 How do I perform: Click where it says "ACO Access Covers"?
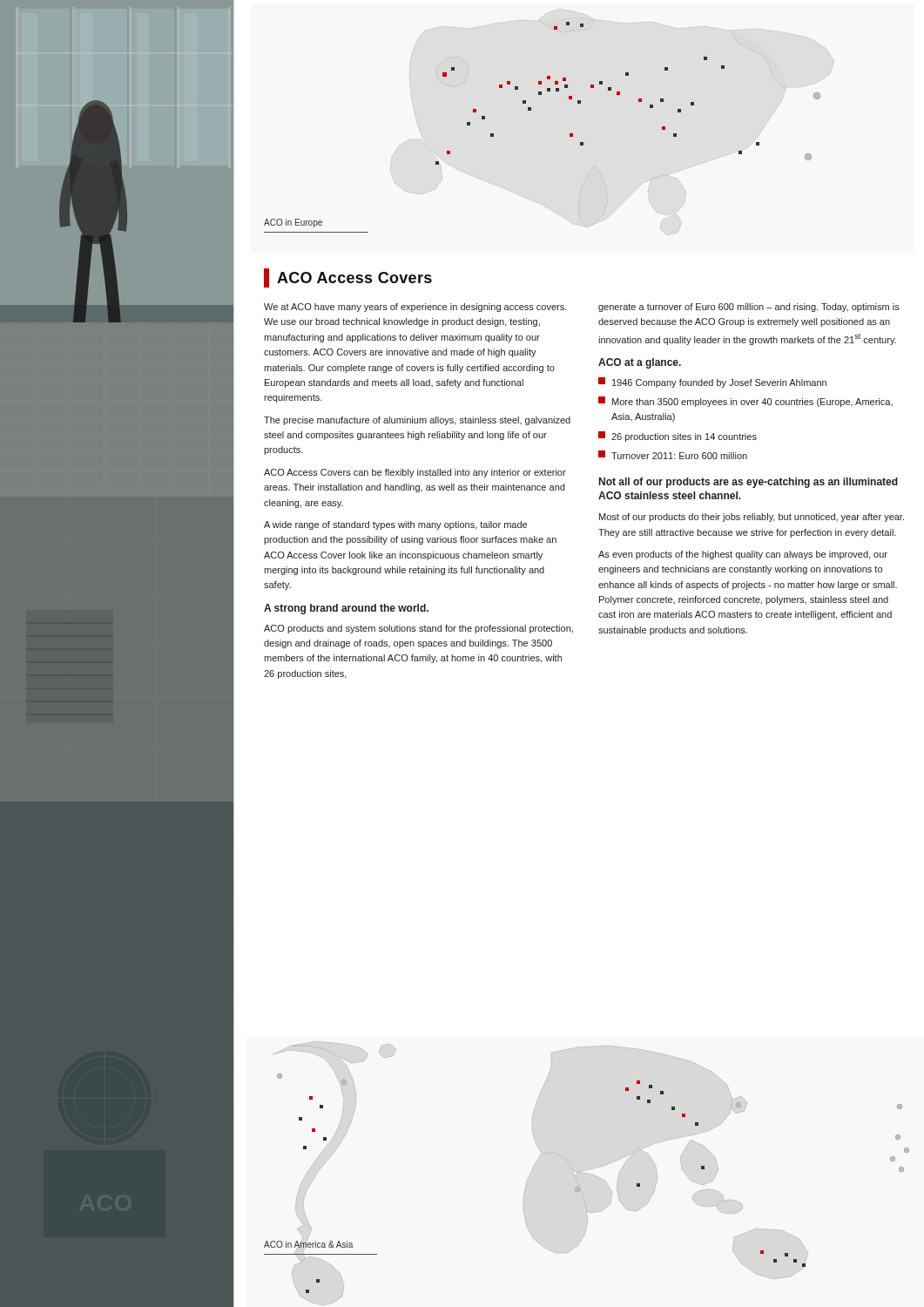click(x=348, y=278)
